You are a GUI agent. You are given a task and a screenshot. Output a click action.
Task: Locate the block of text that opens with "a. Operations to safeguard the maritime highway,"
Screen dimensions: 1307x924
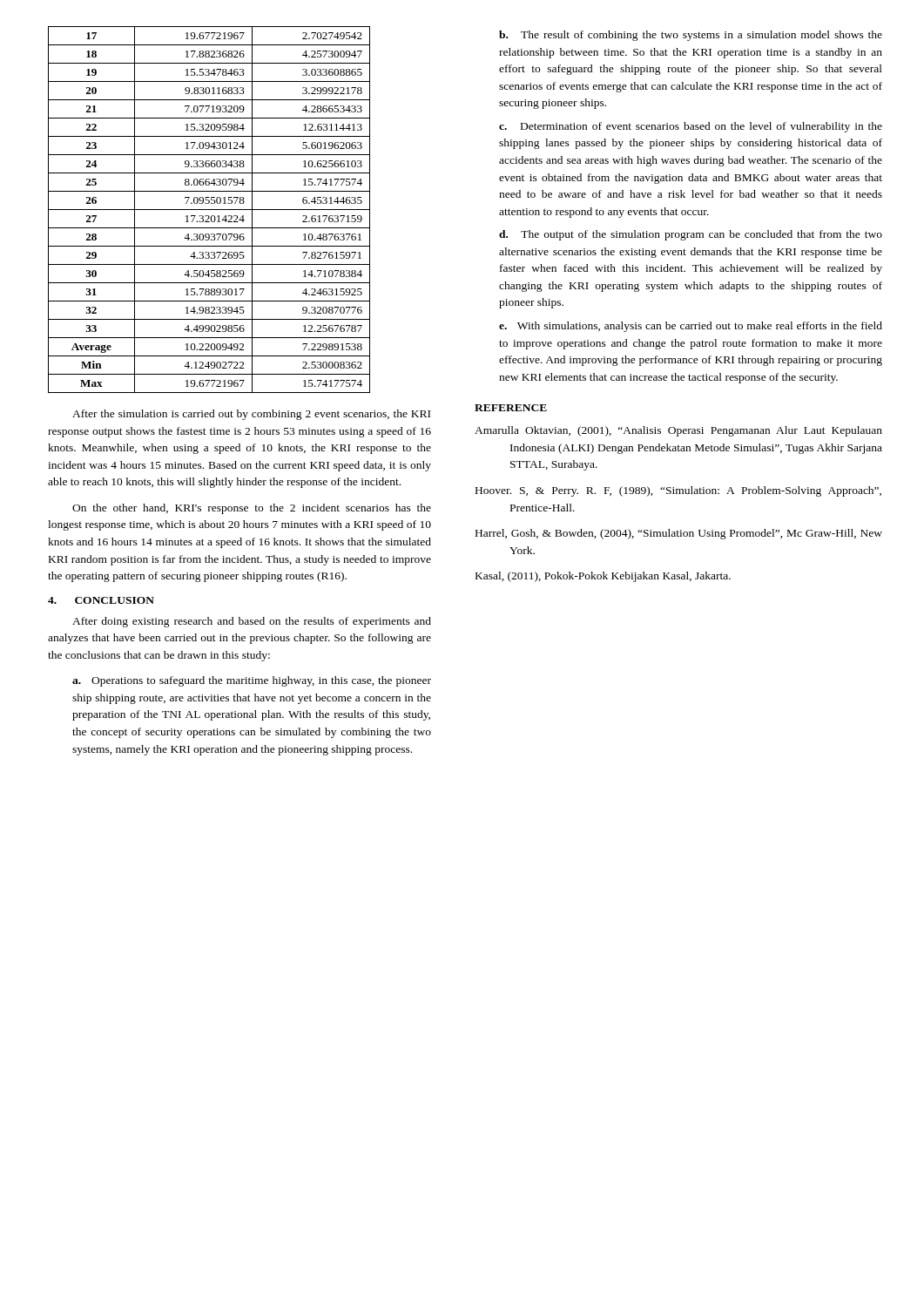(x=252, y=715)
